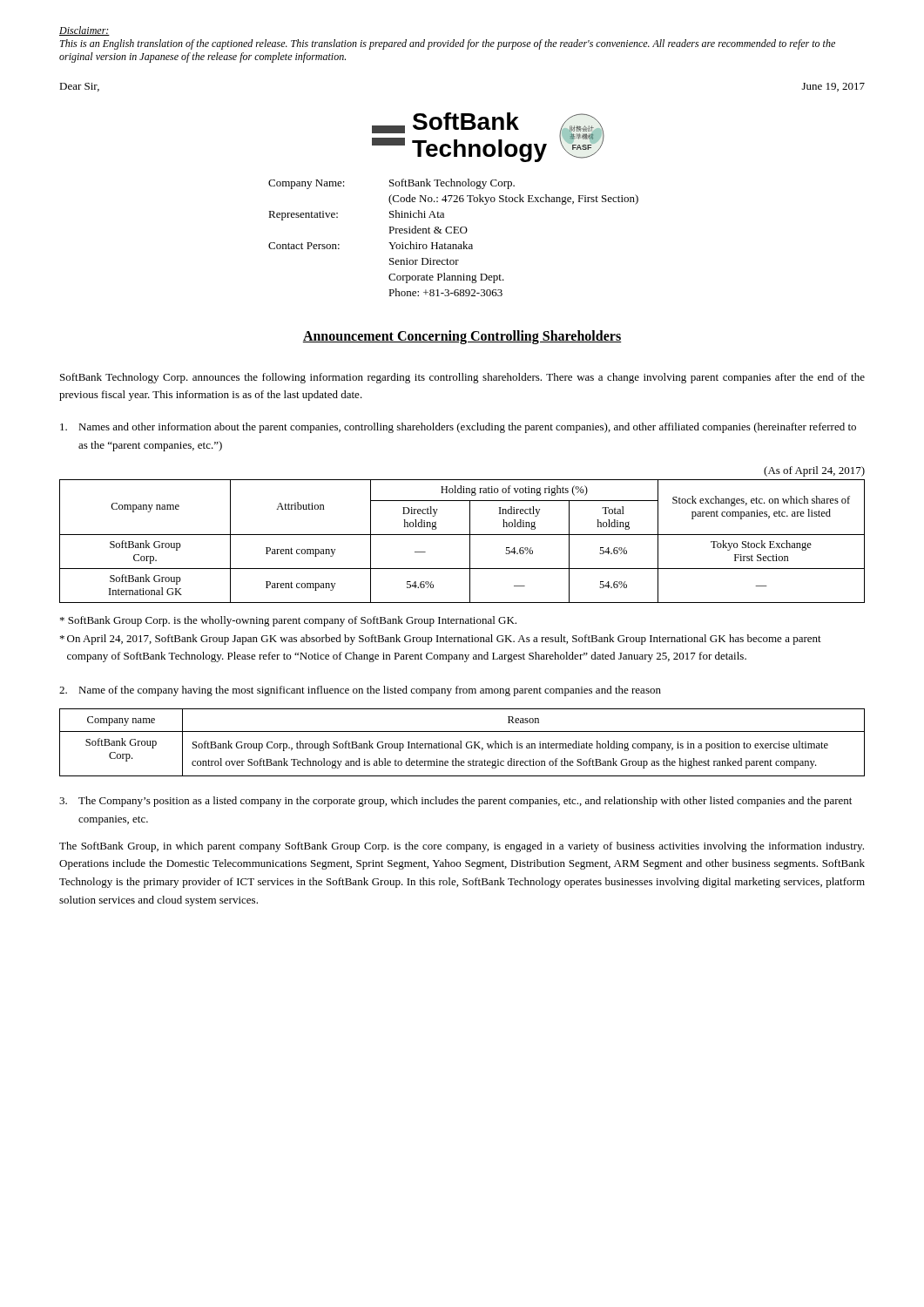This screenshot has width=924, height=1307.
Task: Point to the element starting "SoftBank Technology Corp. announces"
Action: (x=462, y=386)
